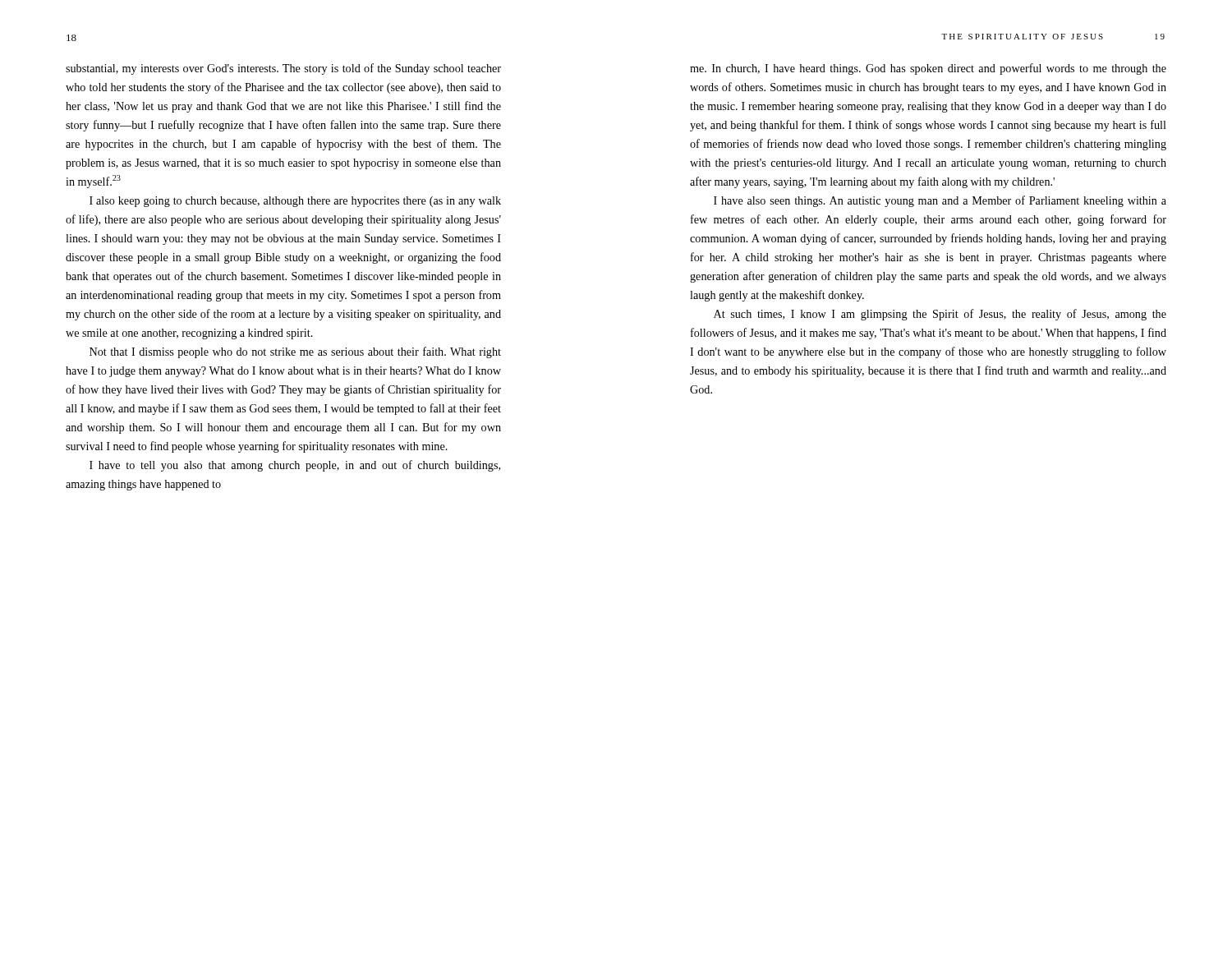This screenshot has height=953, width=1232.
Task: Locate the text block with the text "me. In church, I have heard"
Action: point(928,229)
